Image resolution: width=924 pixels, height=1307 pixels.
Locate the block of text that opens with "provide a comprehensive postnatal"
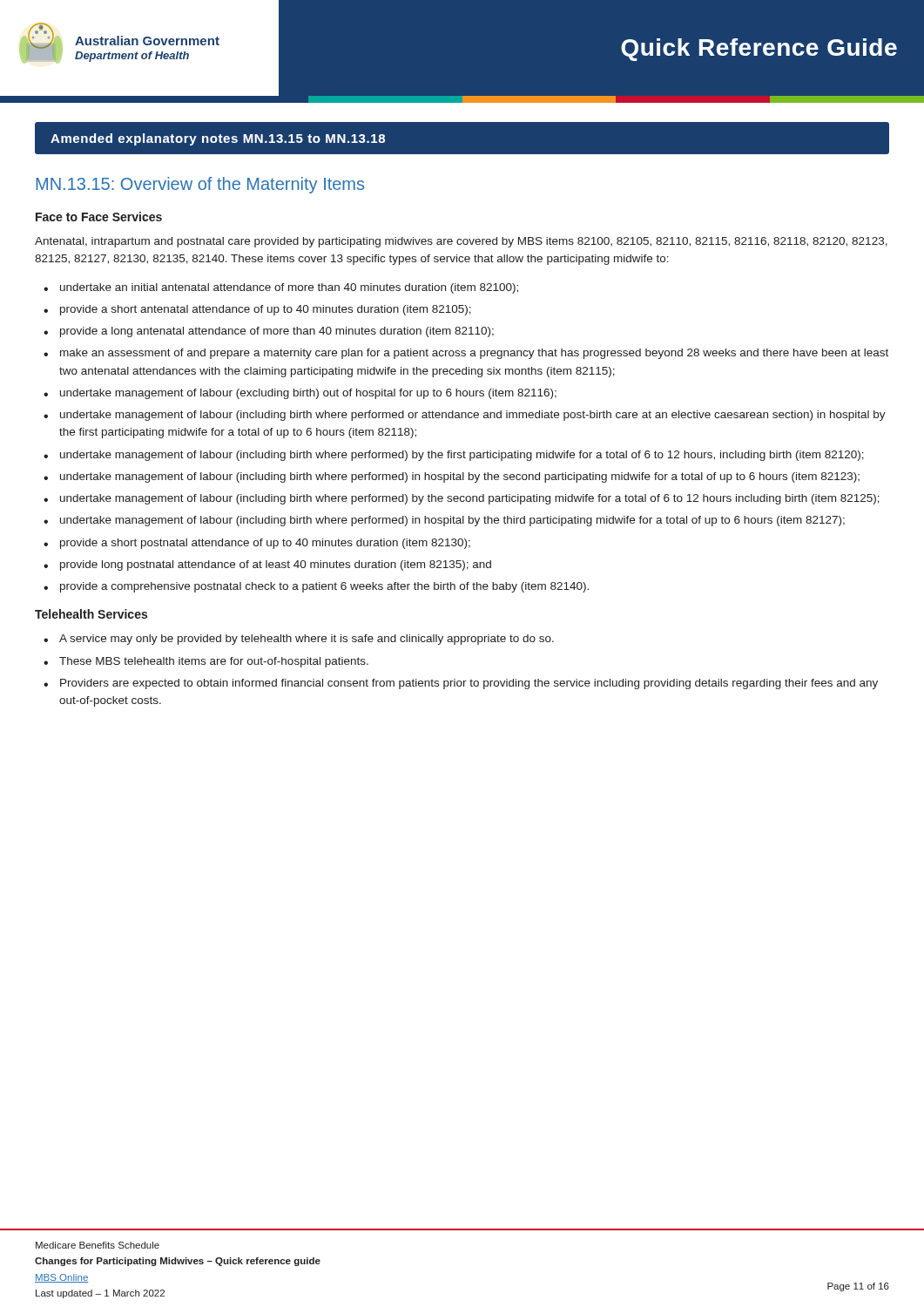point(325,586)
